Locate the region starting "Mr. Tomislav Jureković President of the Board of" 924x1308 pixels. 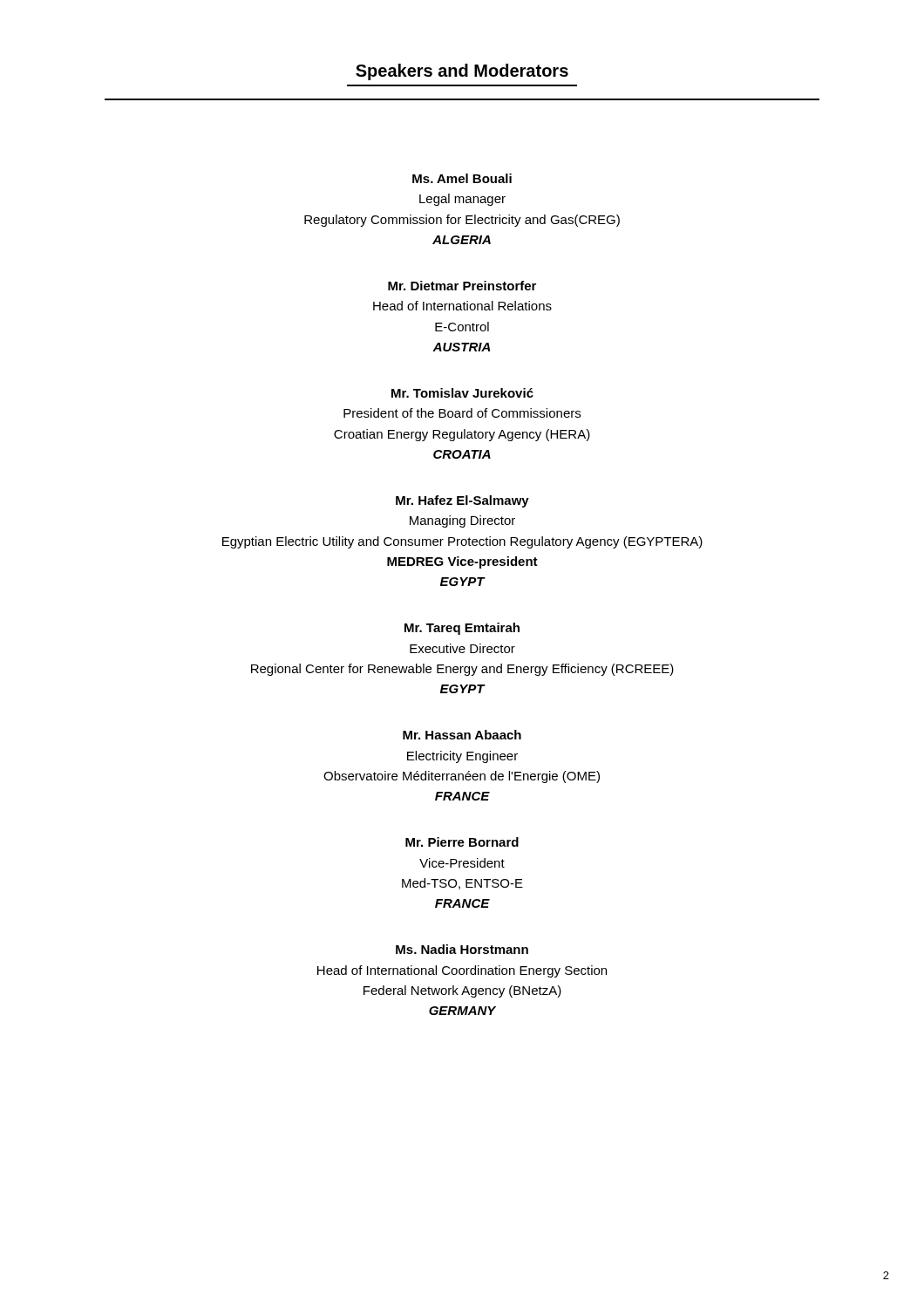coord(462,423)
